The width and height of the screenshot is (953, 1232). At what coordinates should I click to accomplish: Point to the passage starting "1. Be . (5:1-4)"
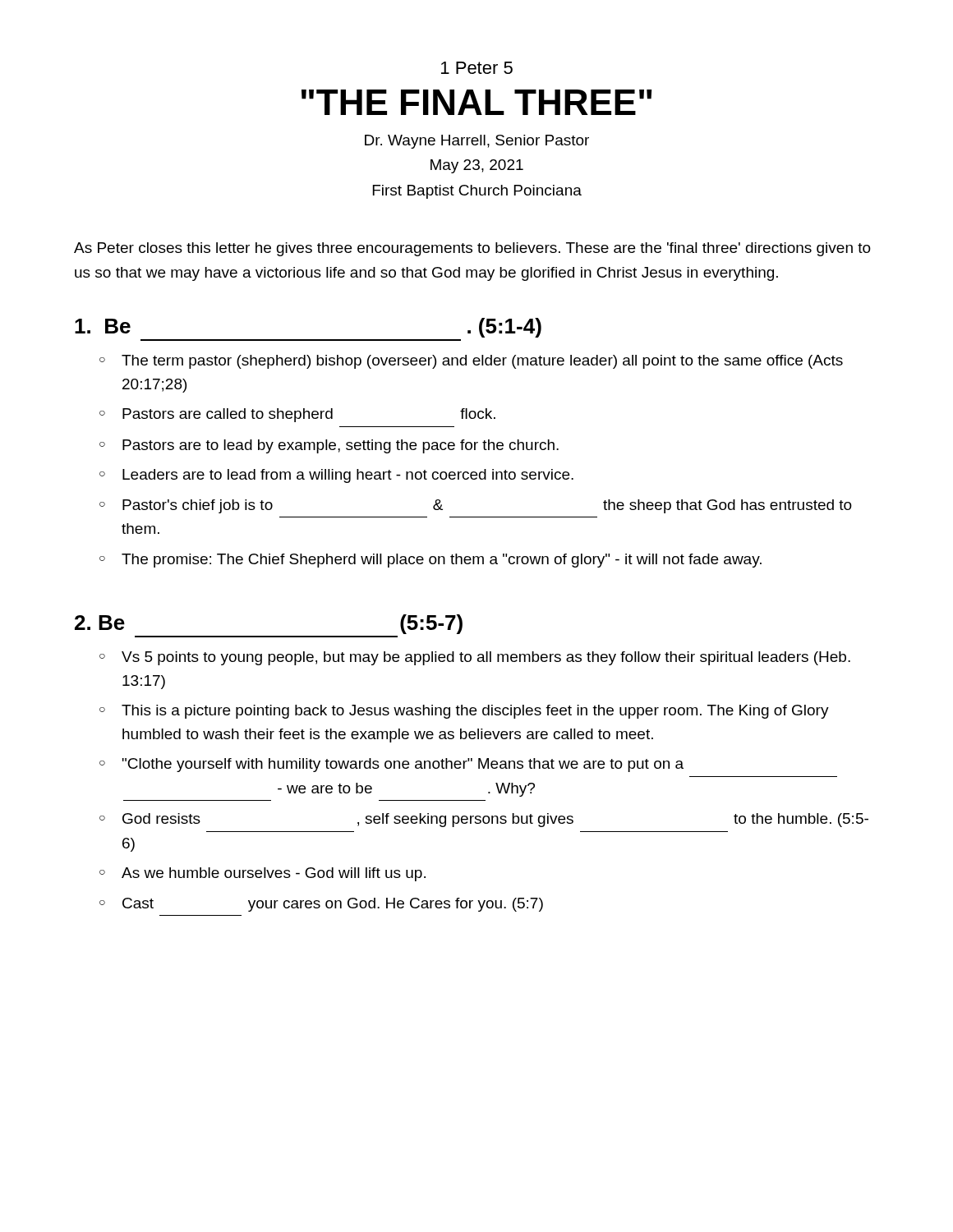[111, 326]
